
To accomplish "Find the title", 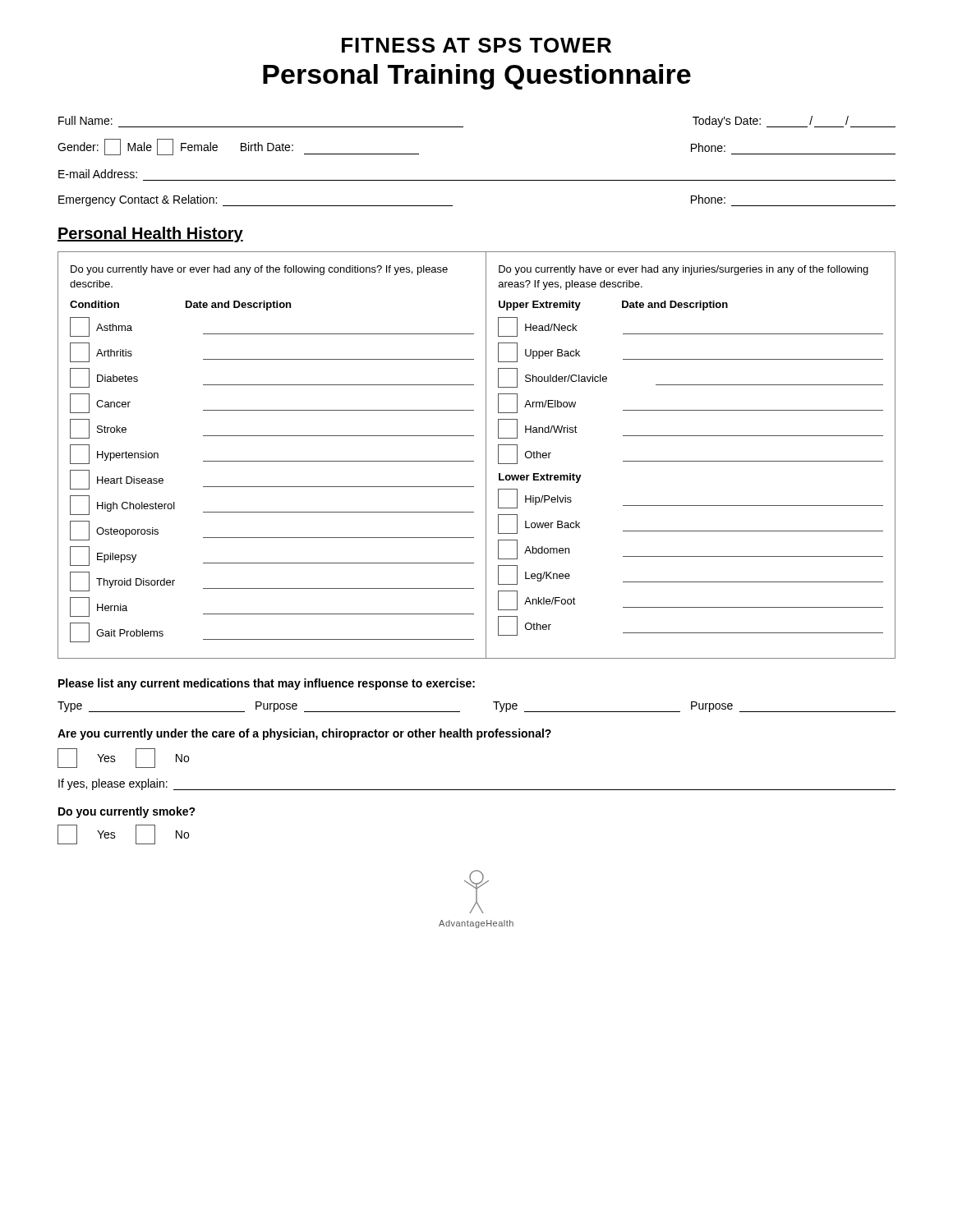I will pyautogui.click(x=476, y=62).
